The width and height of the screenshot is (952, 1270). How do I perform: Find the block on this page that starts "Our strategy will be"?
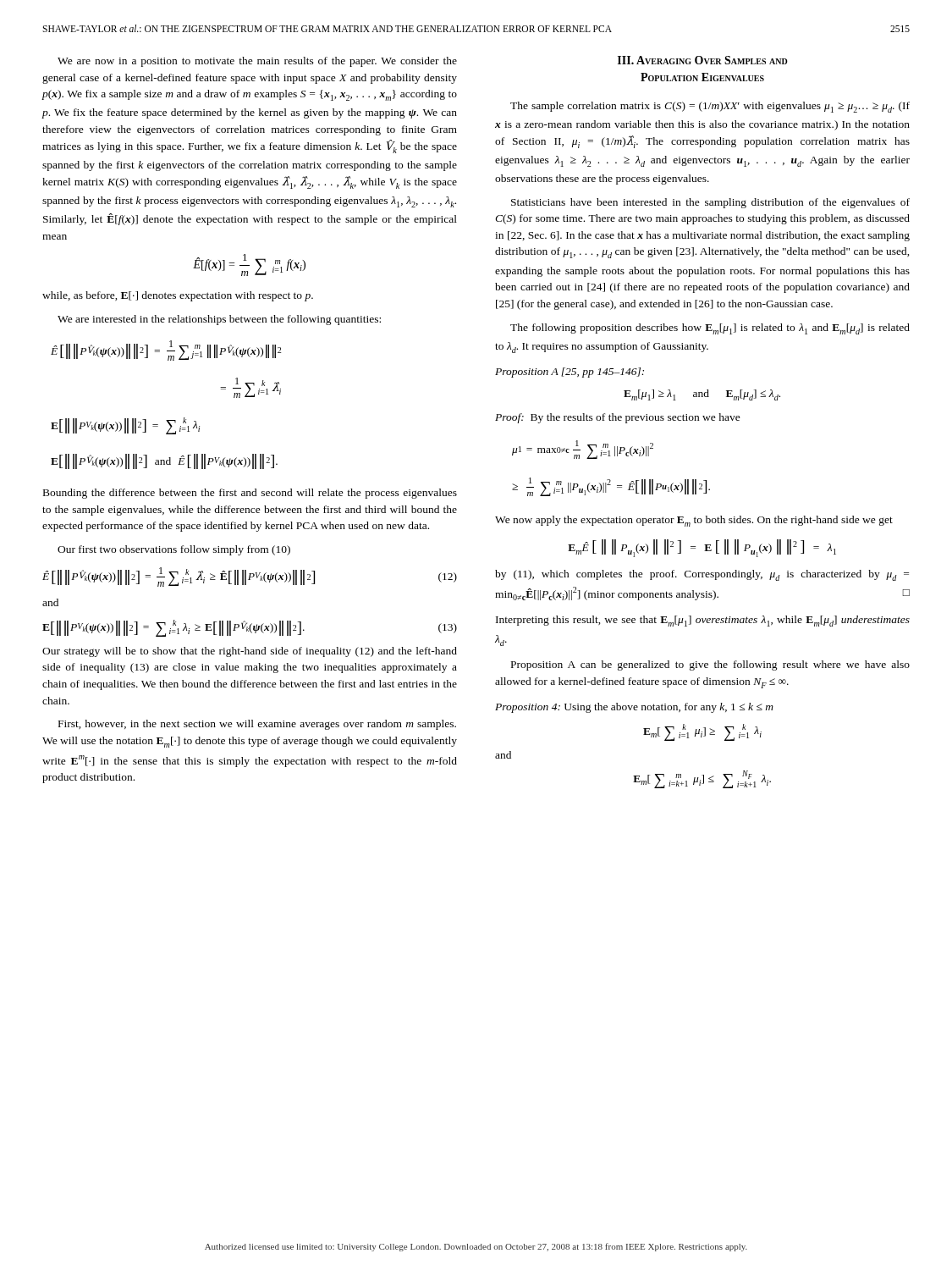point(250,714)
